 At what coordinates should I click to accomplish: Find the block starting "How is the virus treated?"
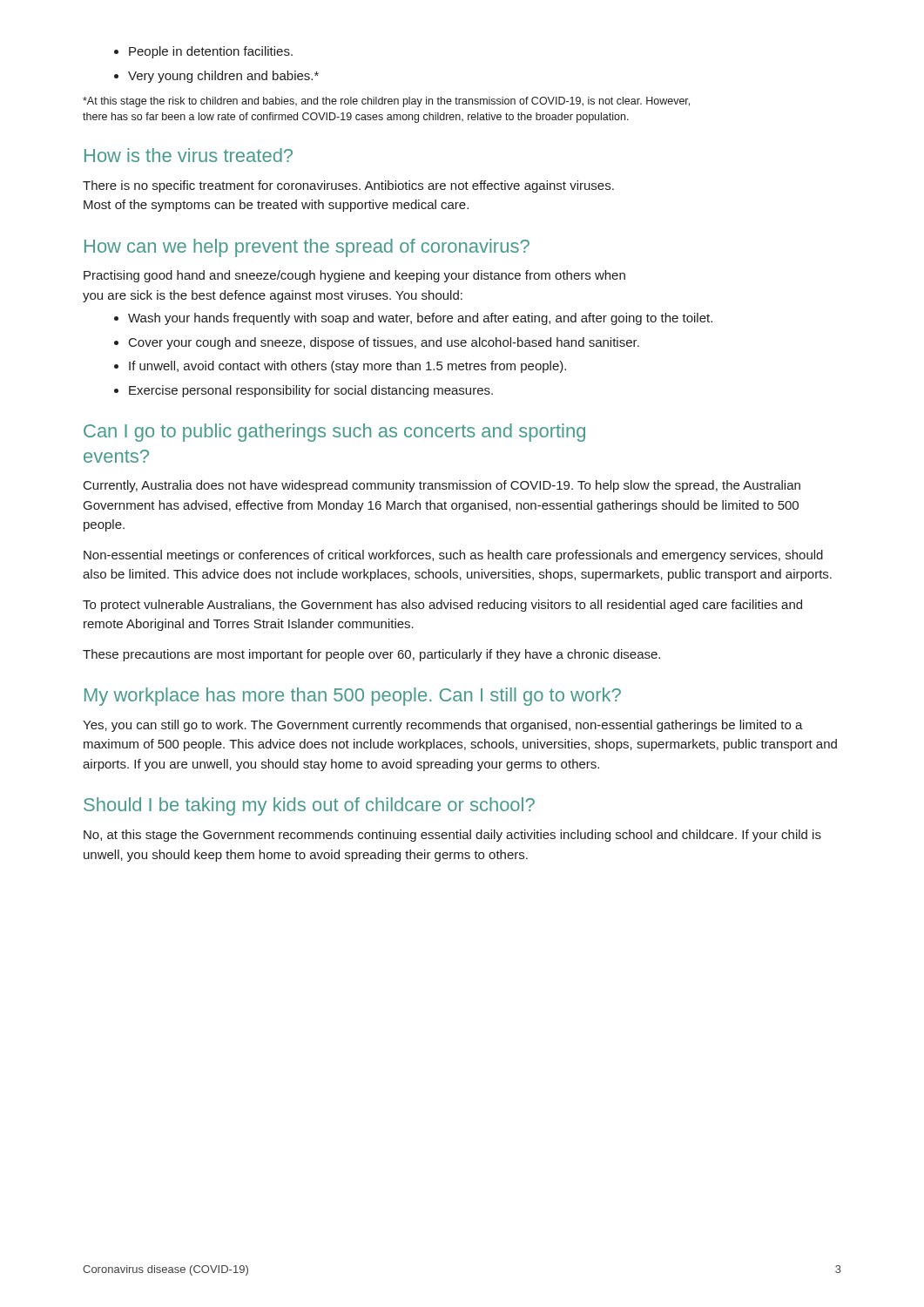pos(189,155)
